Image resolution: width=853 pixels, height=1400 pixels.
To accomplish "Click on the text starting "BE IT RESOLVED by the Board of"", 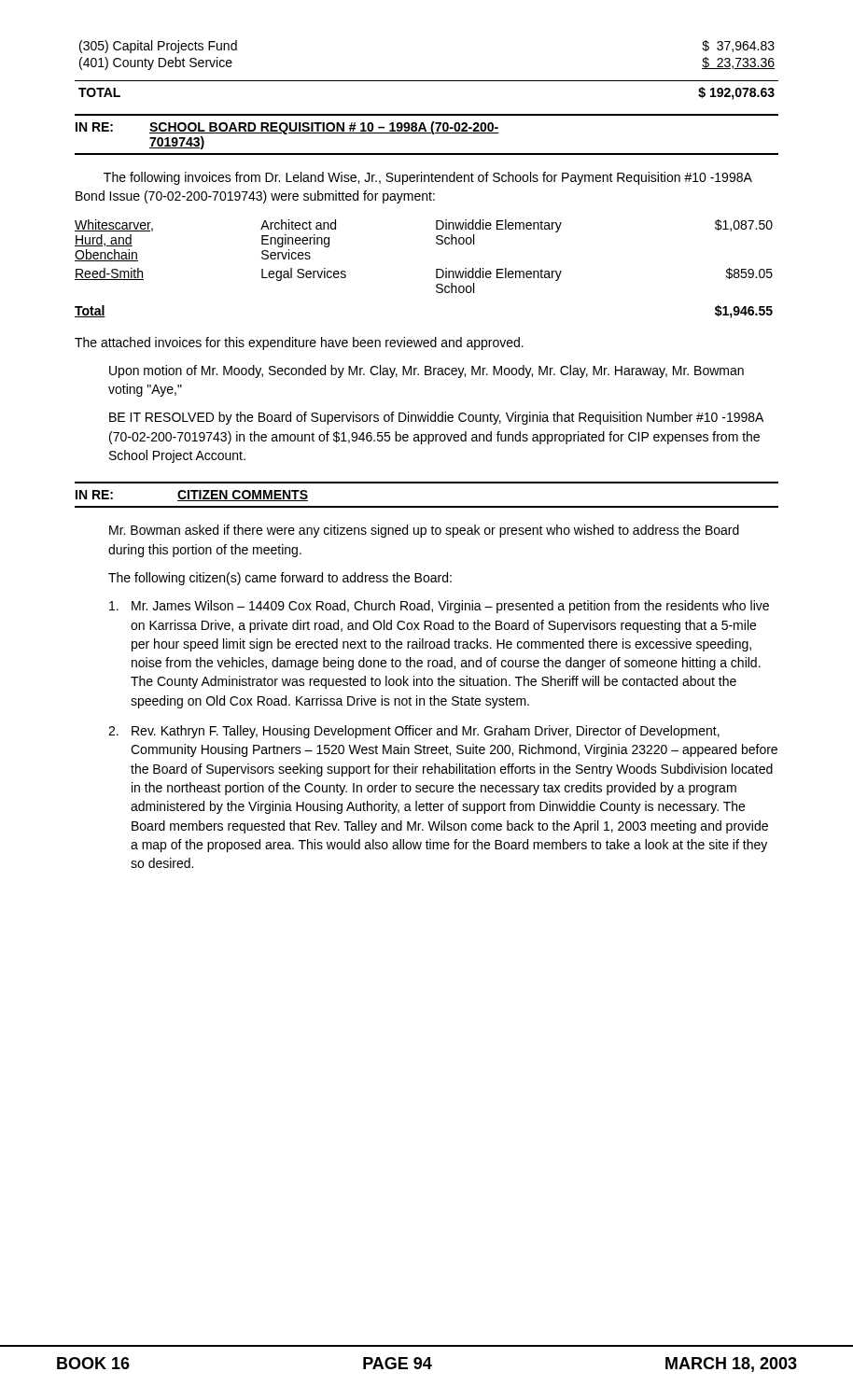I will 436,437.
